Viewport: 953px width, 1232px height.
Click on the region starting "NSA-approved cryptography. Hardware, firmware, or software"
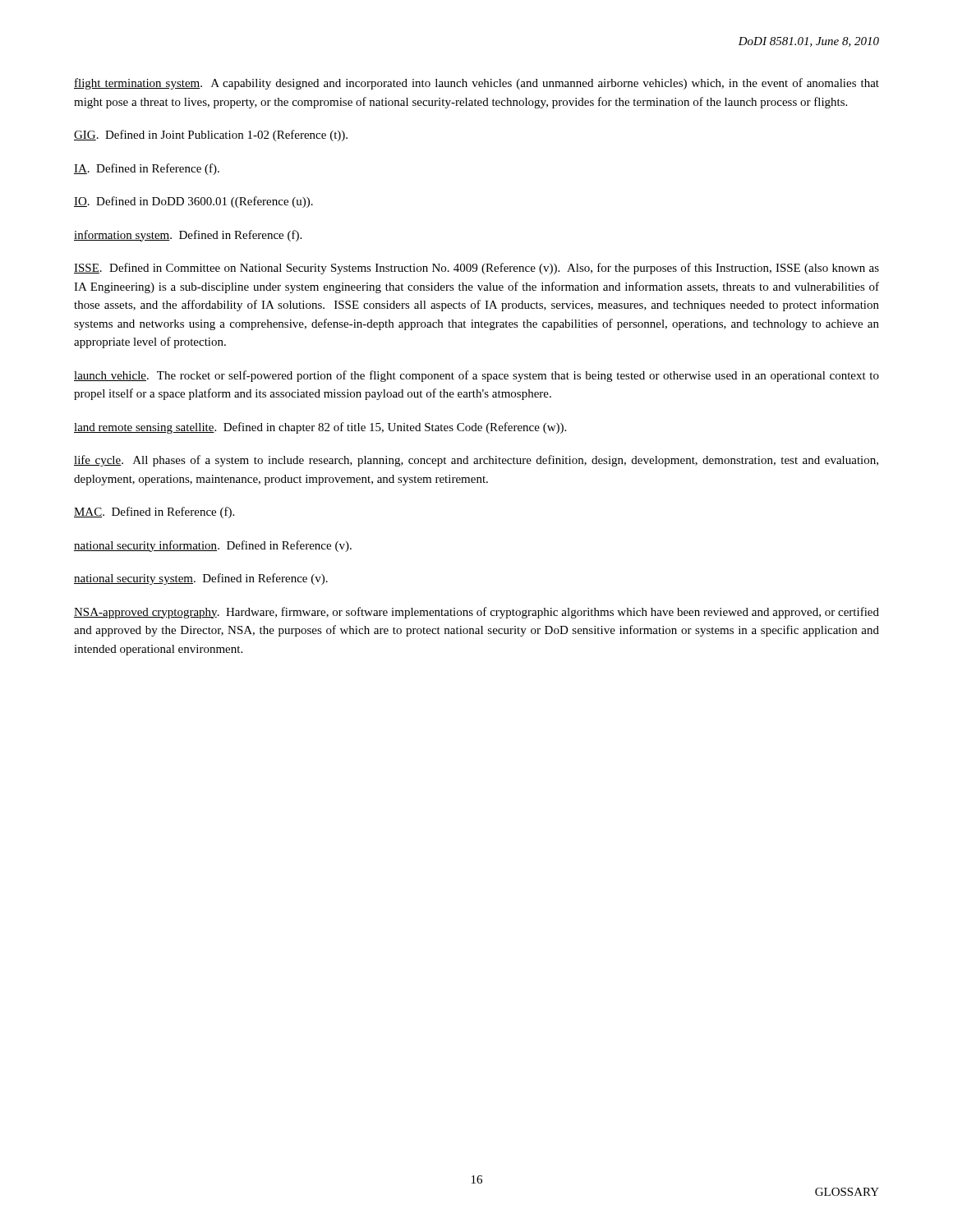476,630
